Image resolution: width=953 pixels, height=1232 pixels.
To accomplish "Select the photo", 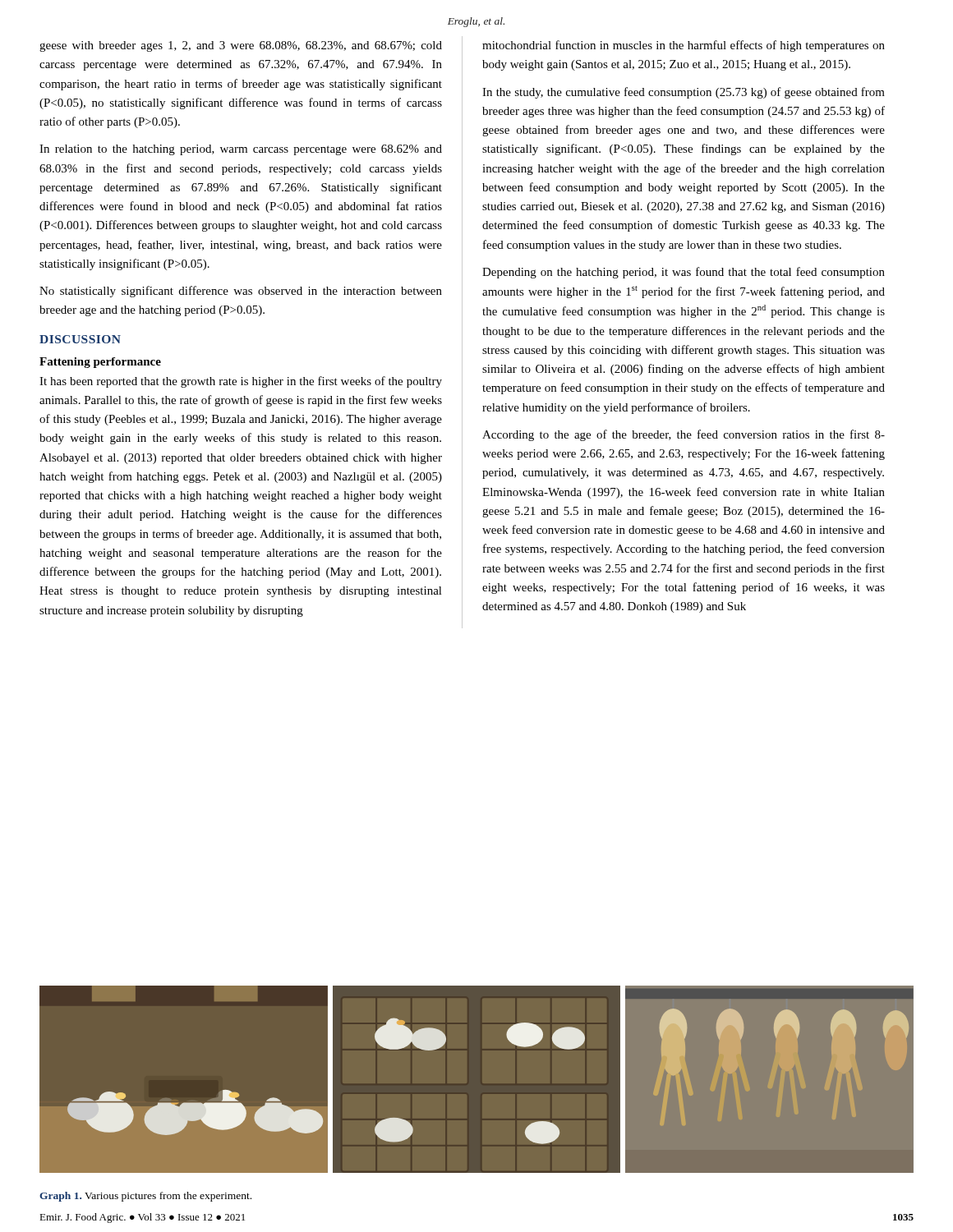I will [476, 1079].
